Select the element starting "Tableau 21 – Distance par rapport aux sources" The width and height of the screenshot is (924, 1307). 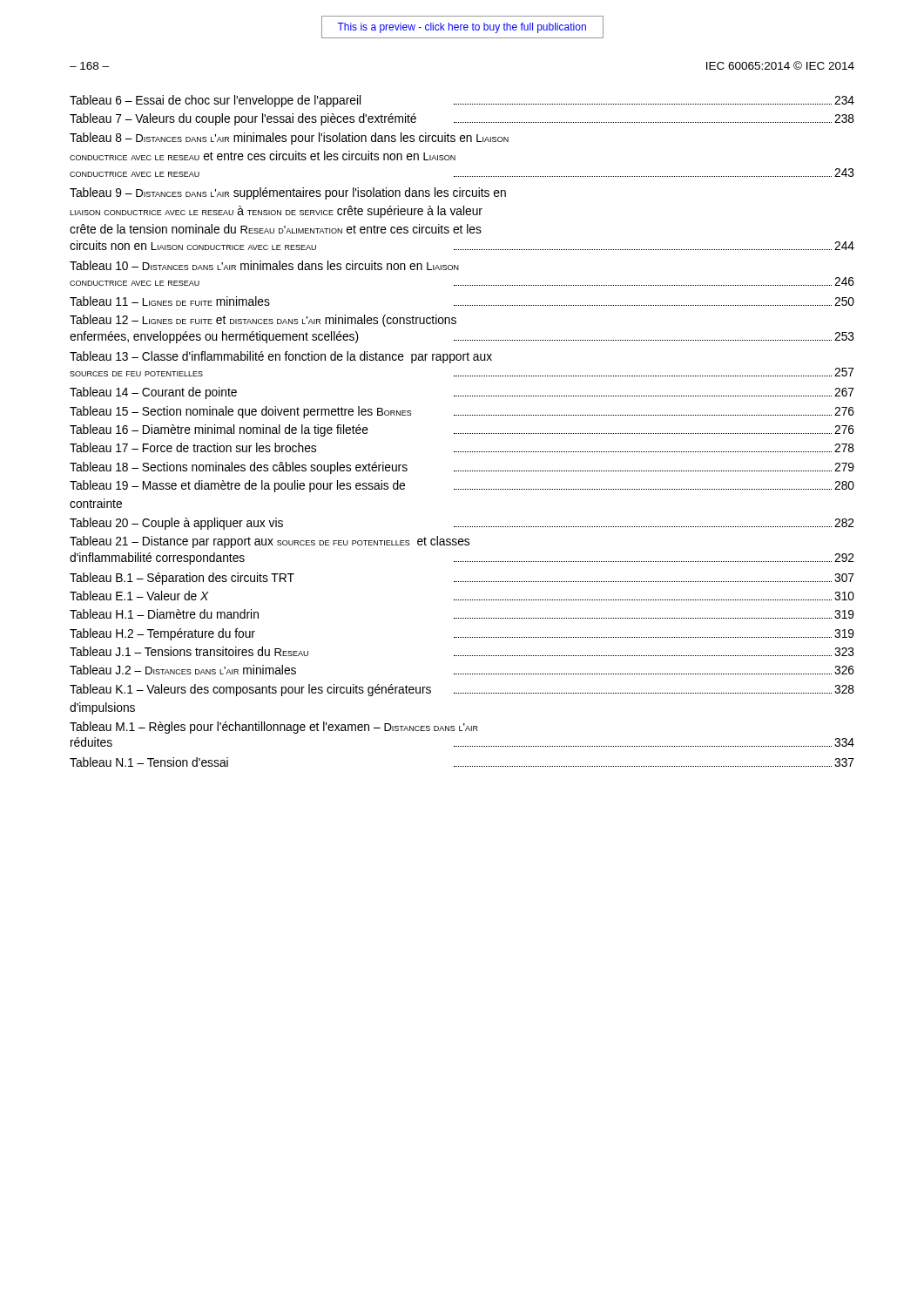click(x=462, y=549)
